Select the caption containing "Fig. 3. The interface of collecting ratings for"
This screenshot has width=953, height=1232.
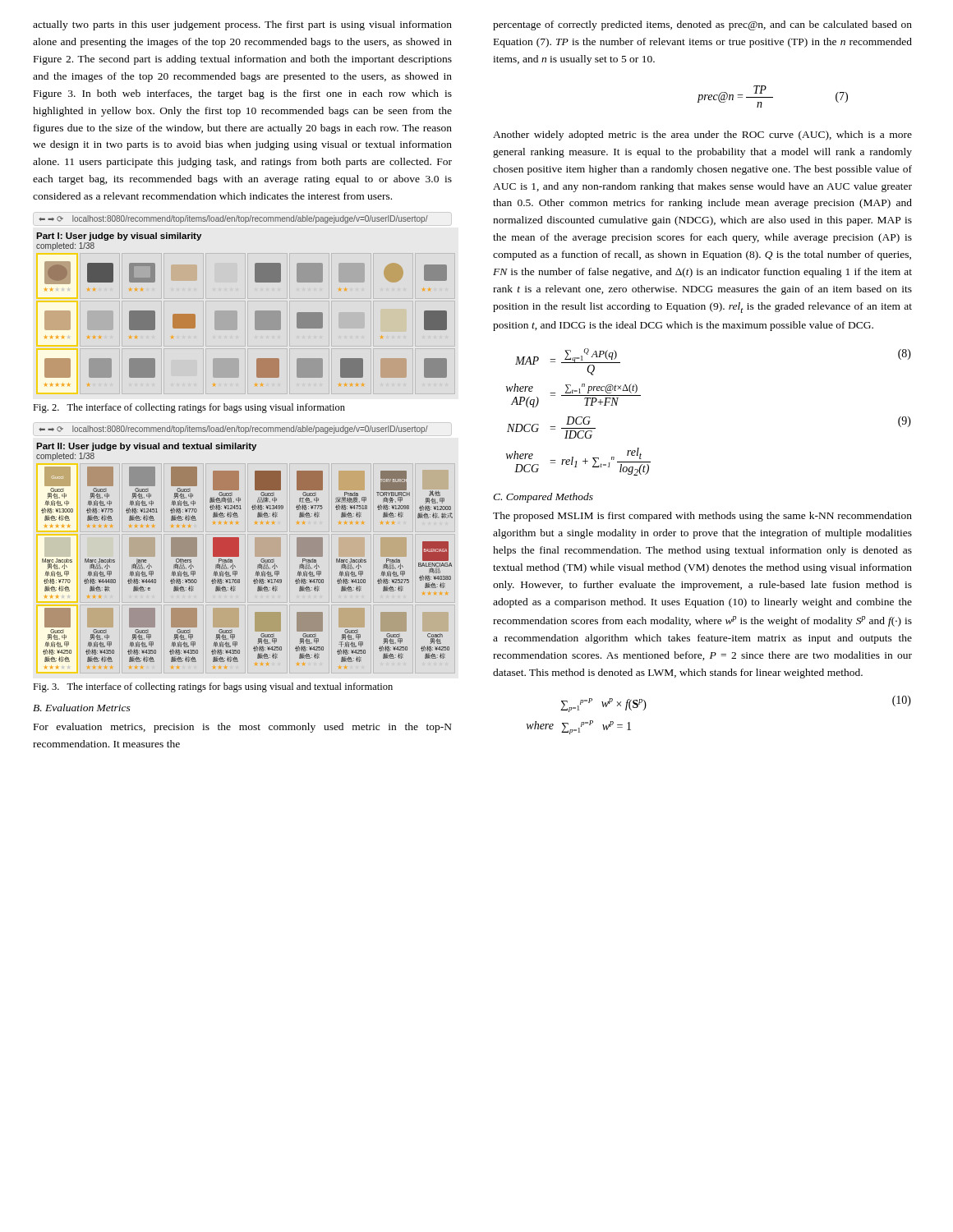pyautogui.click(x=213, y=687)
